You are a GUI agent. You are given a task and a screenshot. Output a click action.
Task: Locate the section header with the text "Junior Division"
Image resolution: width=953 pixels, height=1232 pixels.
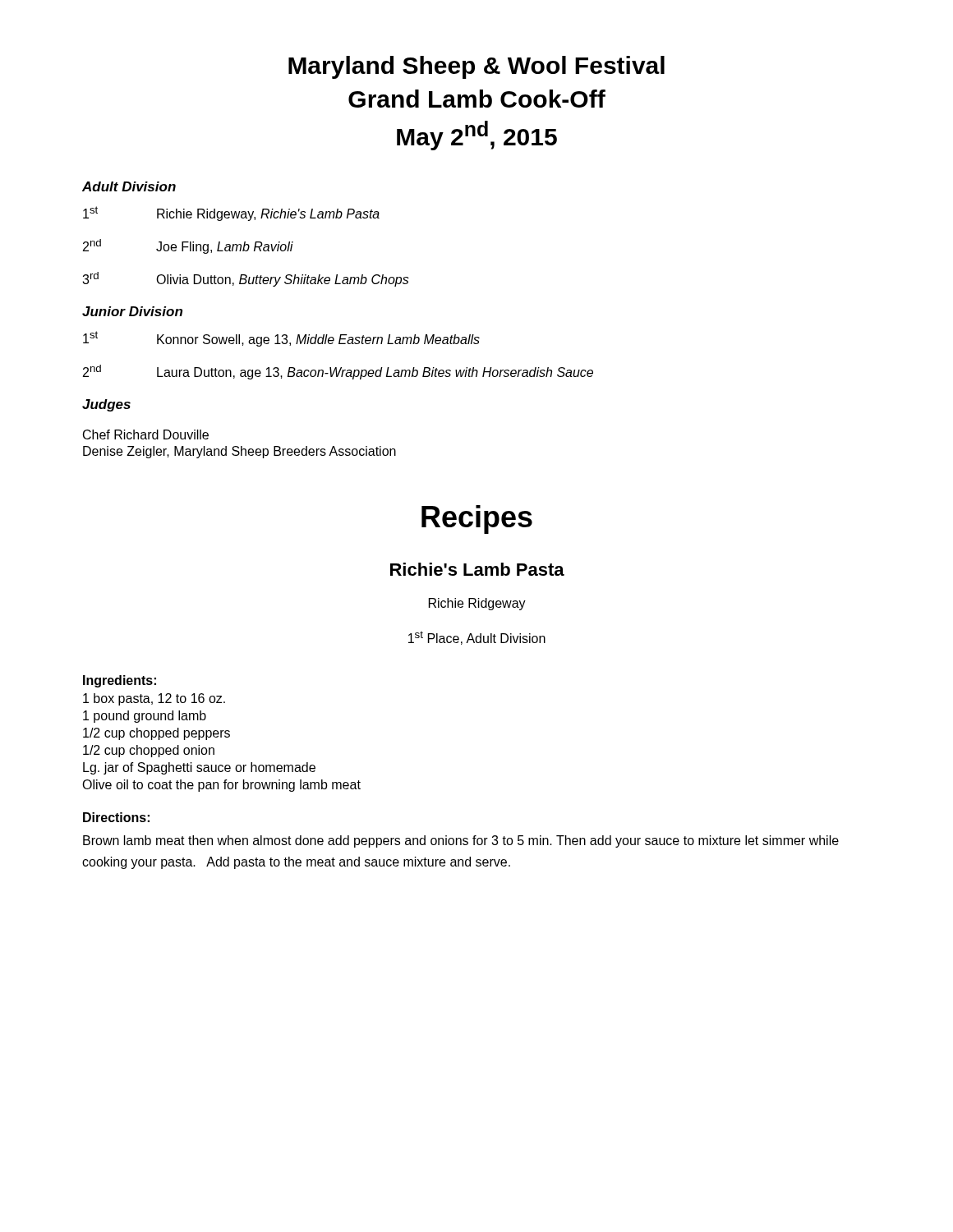(x=133, y=312)
